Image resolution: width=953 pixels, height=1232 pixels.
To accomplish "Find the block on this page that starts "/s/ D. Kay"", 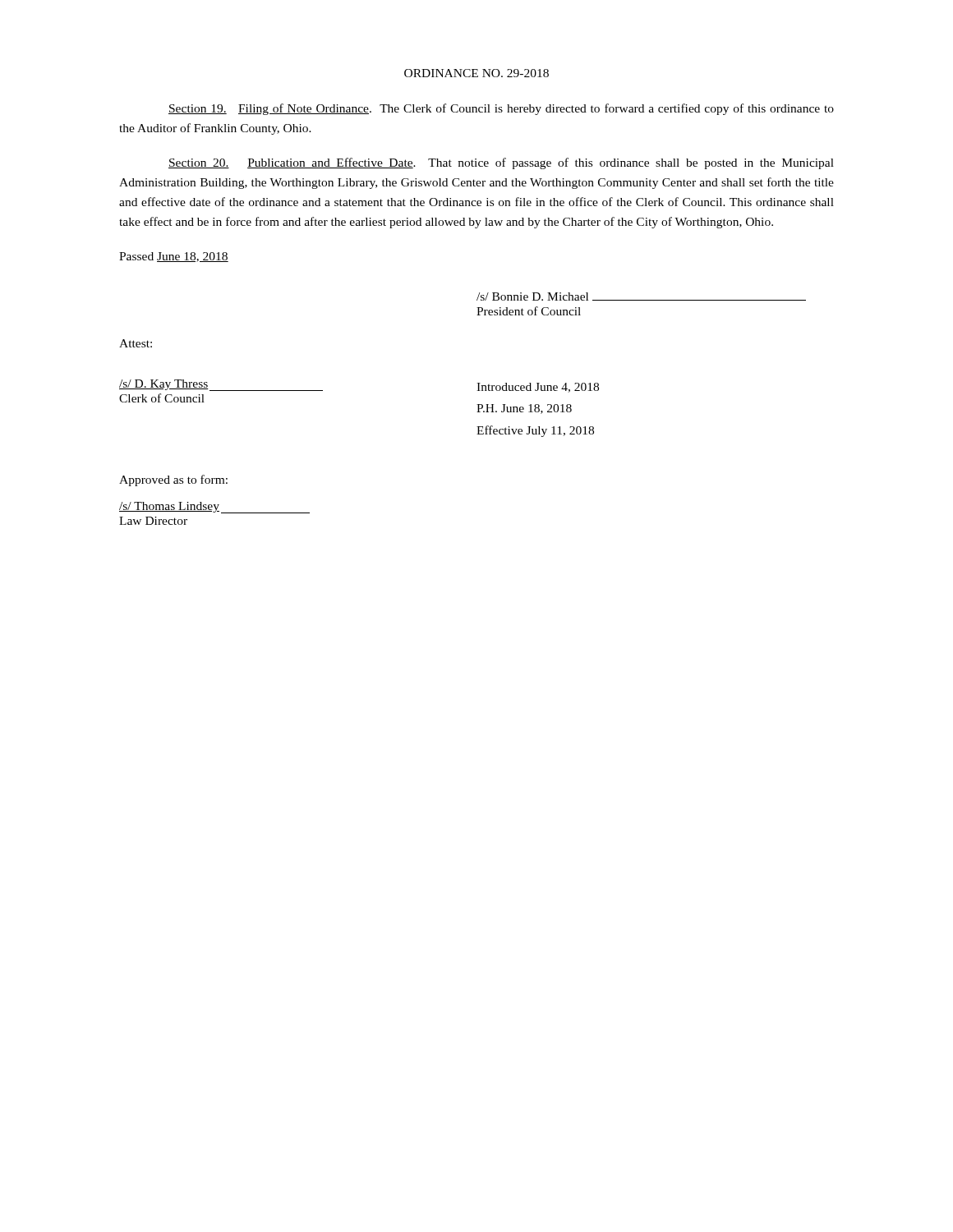I will coord(221,391).
